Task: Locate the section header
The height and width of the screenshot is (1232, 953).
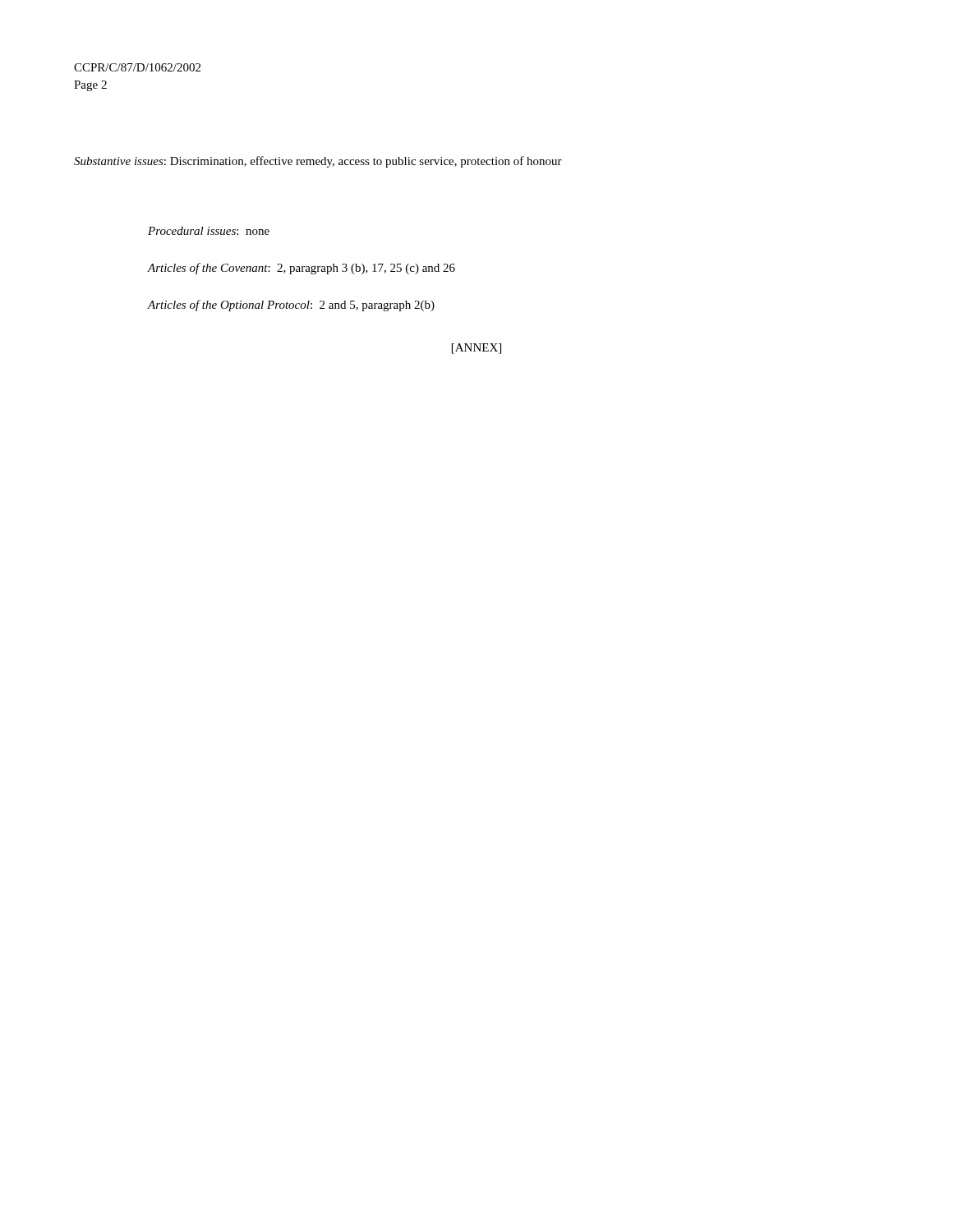Action: pos(476,347)
